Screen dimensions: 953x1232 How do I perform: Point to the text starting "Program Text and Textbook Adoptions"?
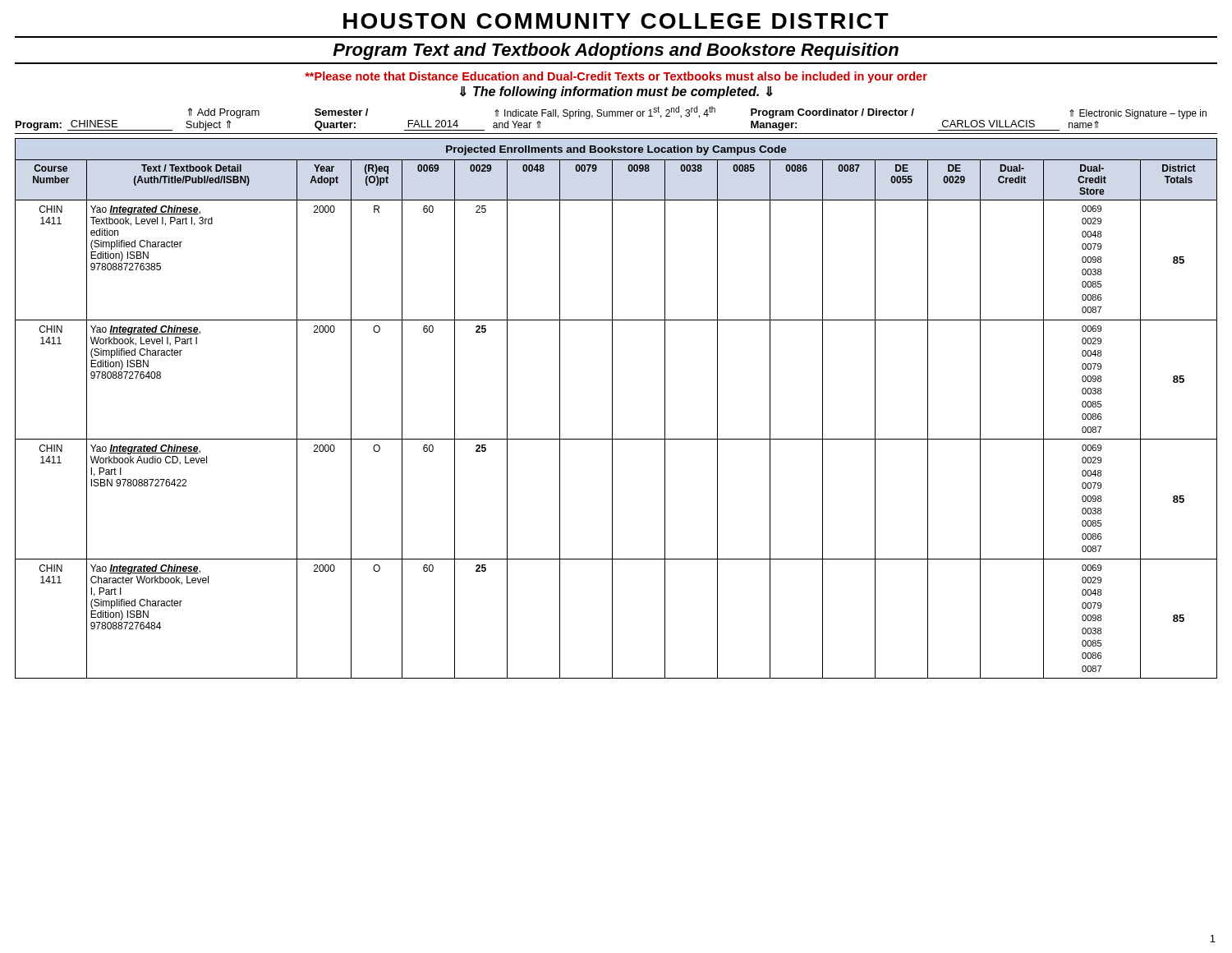616,50
